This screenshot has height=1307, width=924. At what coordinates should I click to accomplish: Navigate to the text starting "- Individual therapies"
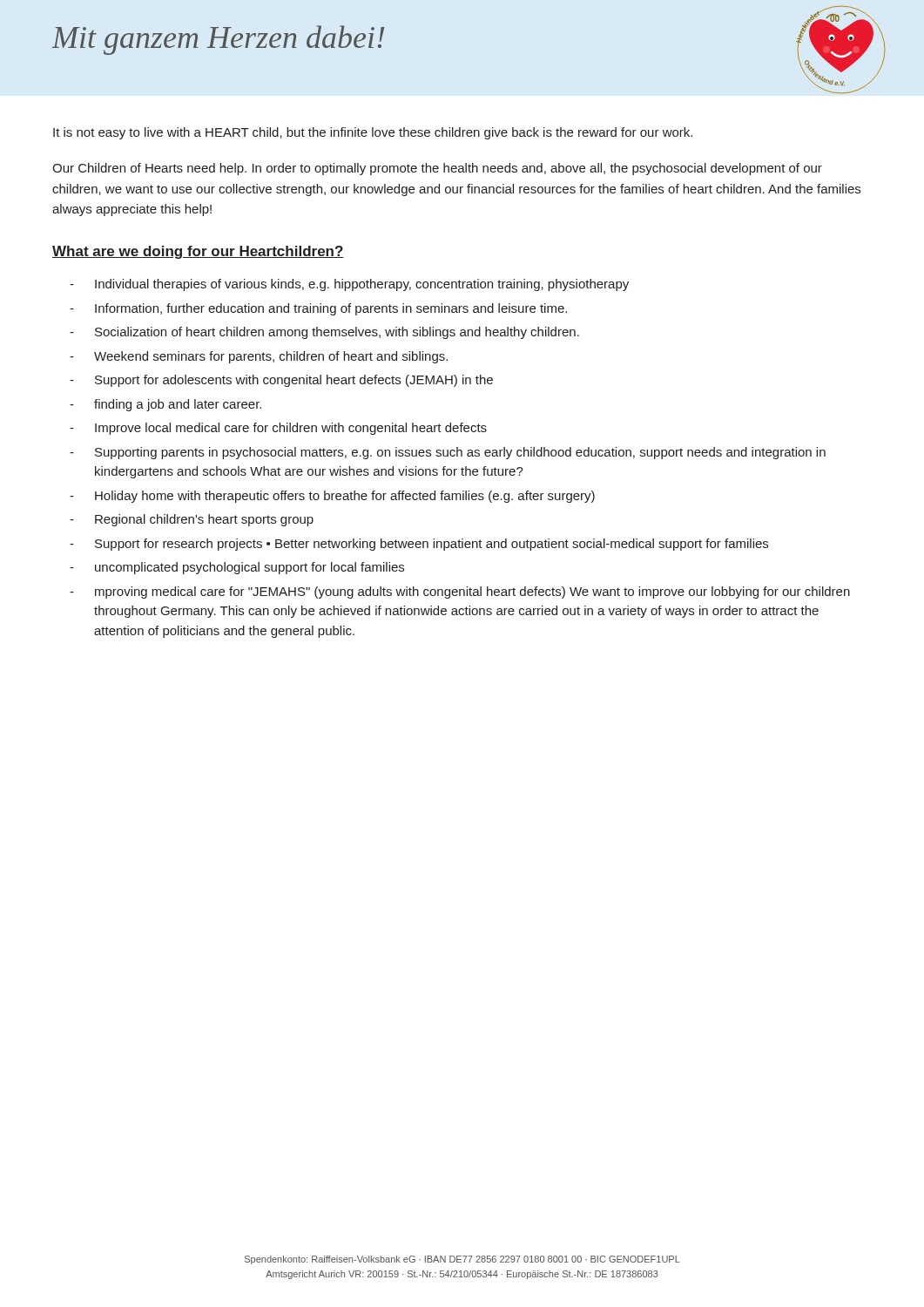(471, 284)
